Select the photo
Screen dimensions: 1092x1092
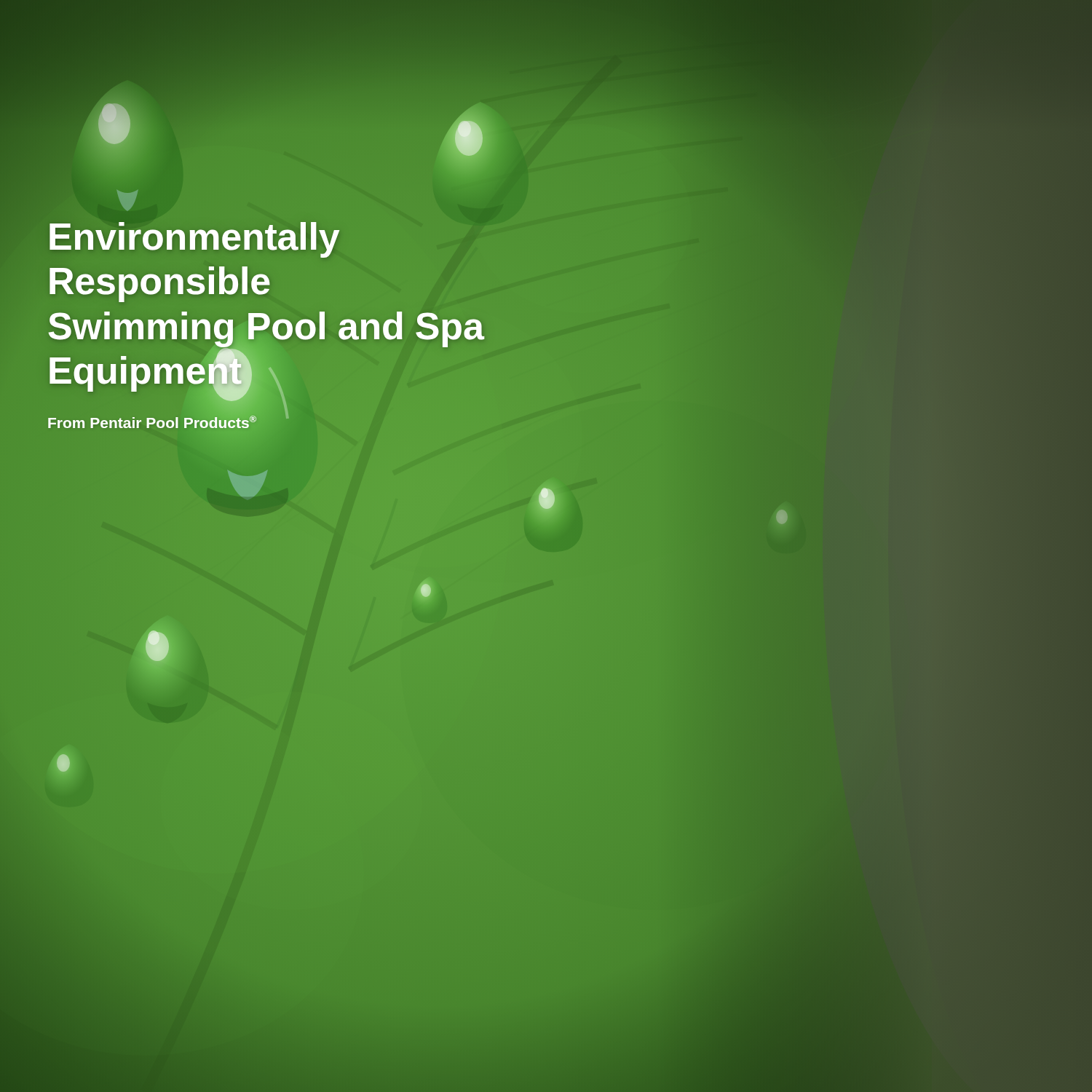pyautogui.click(x=546, y=546)
